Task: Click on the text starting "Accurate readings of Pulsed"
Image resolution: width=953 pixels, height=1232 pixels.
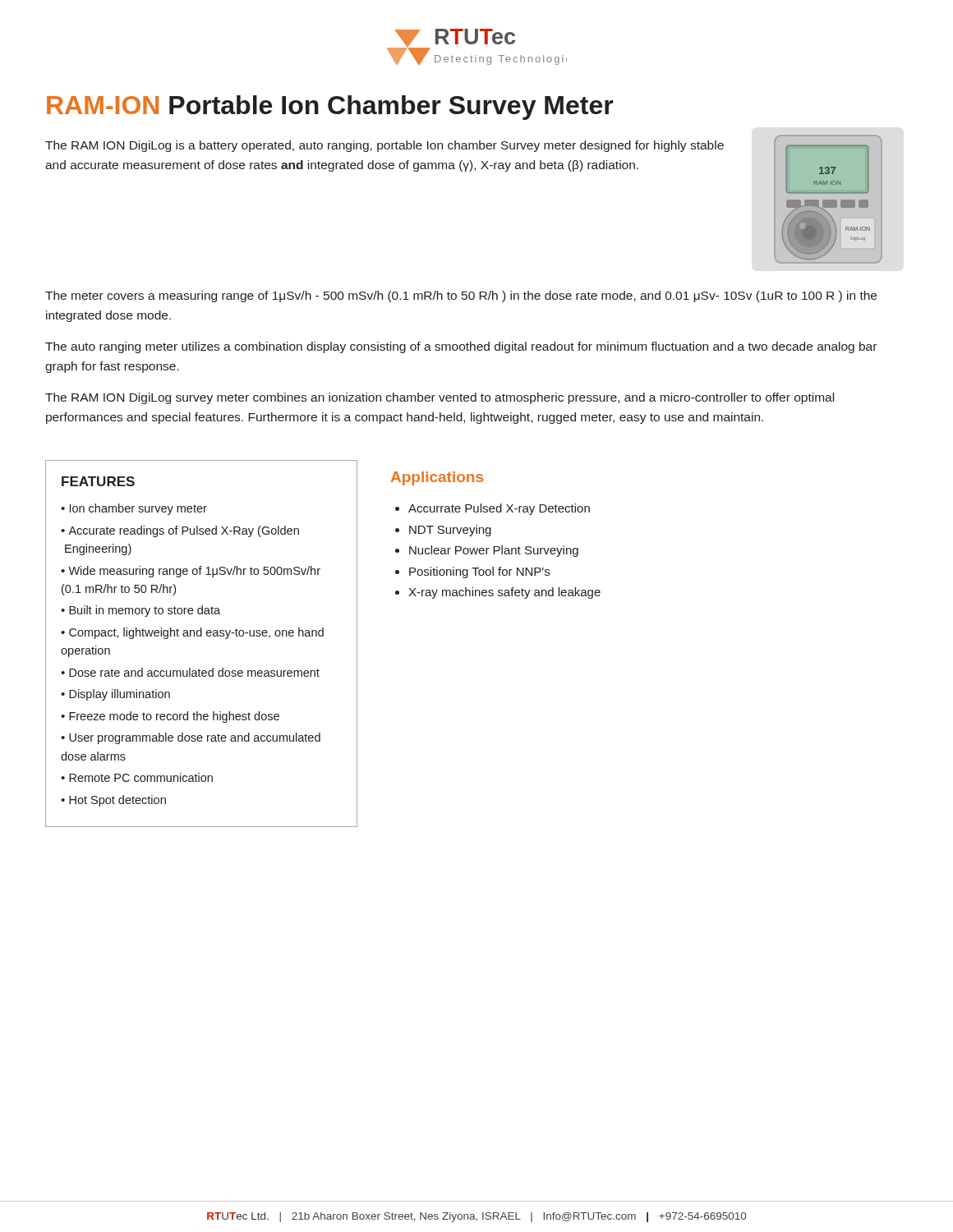Action: (180, 539)
